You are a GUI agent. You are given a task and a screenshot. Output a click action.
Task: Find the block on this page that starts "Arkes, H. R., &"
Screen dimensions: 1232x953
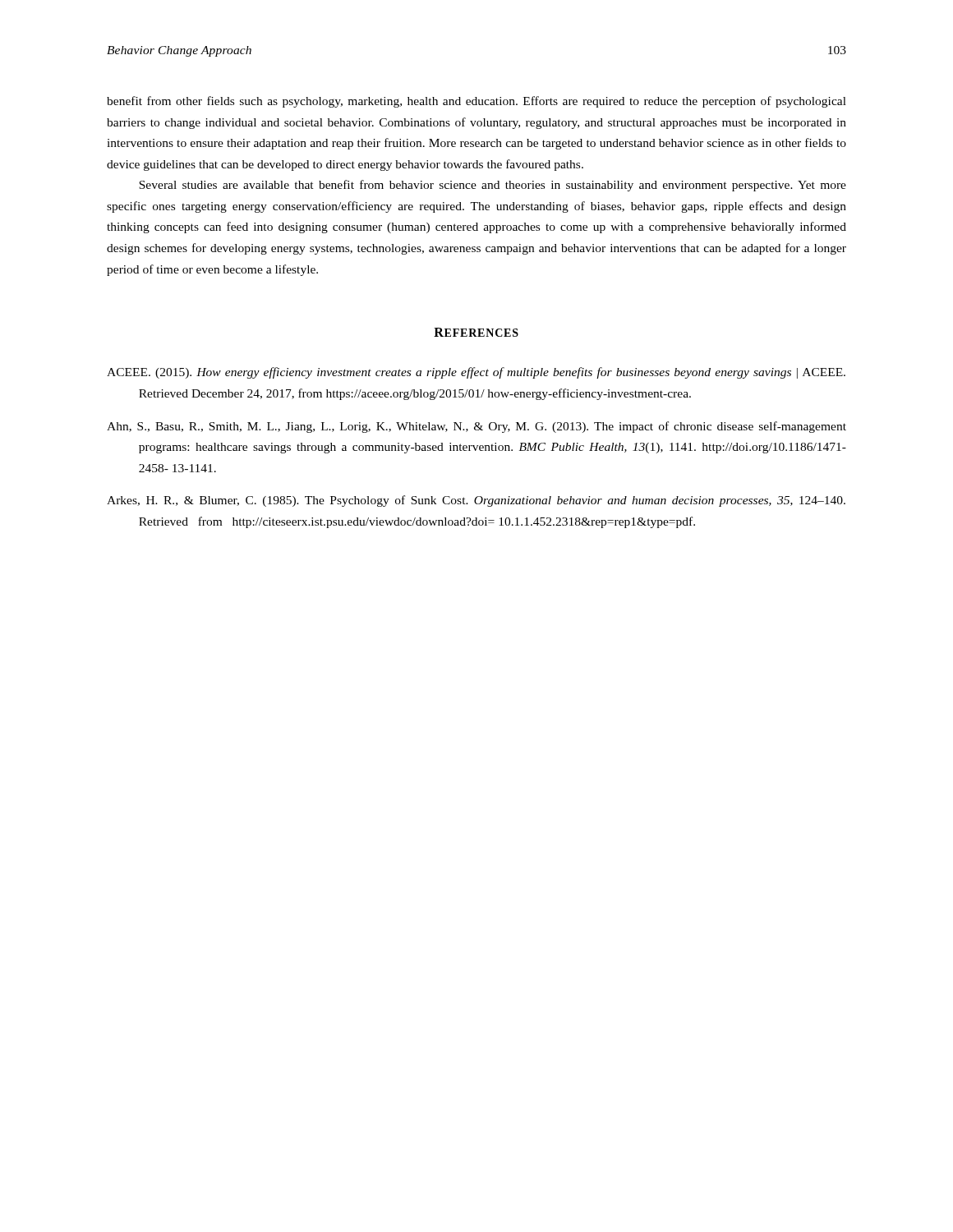point(476,511)
